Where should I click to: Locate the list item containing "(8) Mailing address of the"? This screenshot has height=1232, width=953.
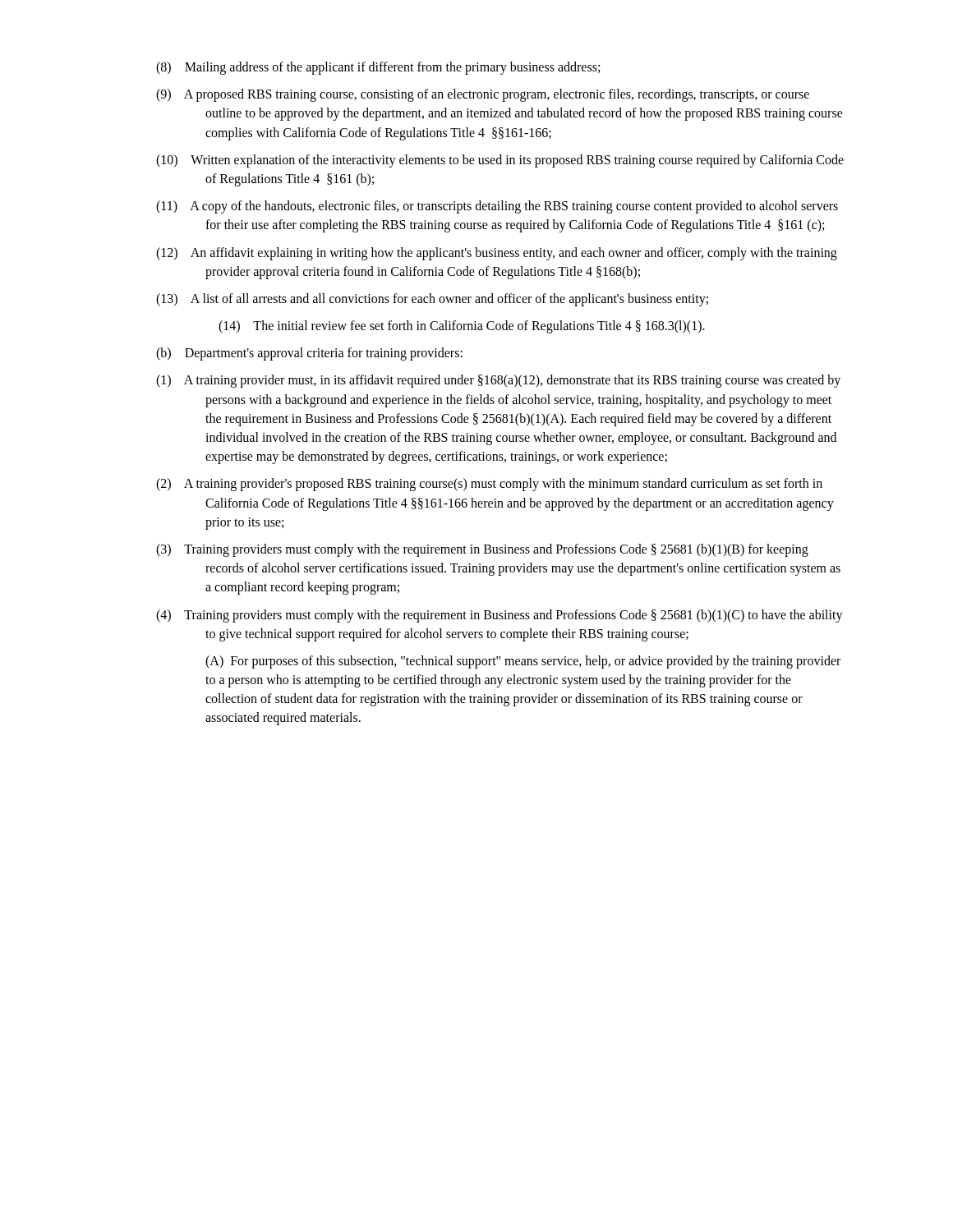pos(501,67)
